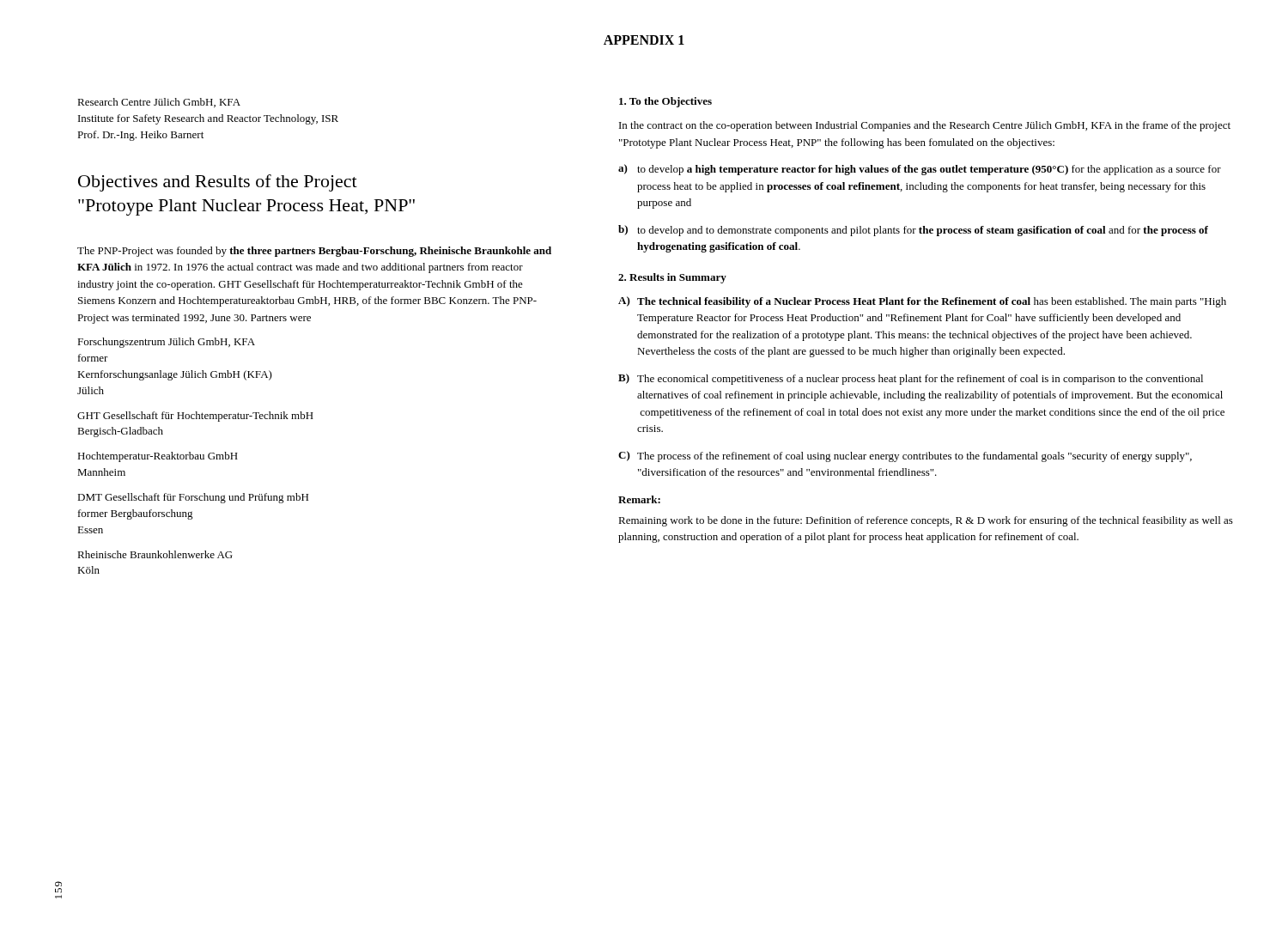Select the text starting "Hochtemperatur-Reaktorbau GmbH Mannheim"
Image resolution: width=1288 pixels, height=925 pixels.
[x=158, y=457]
